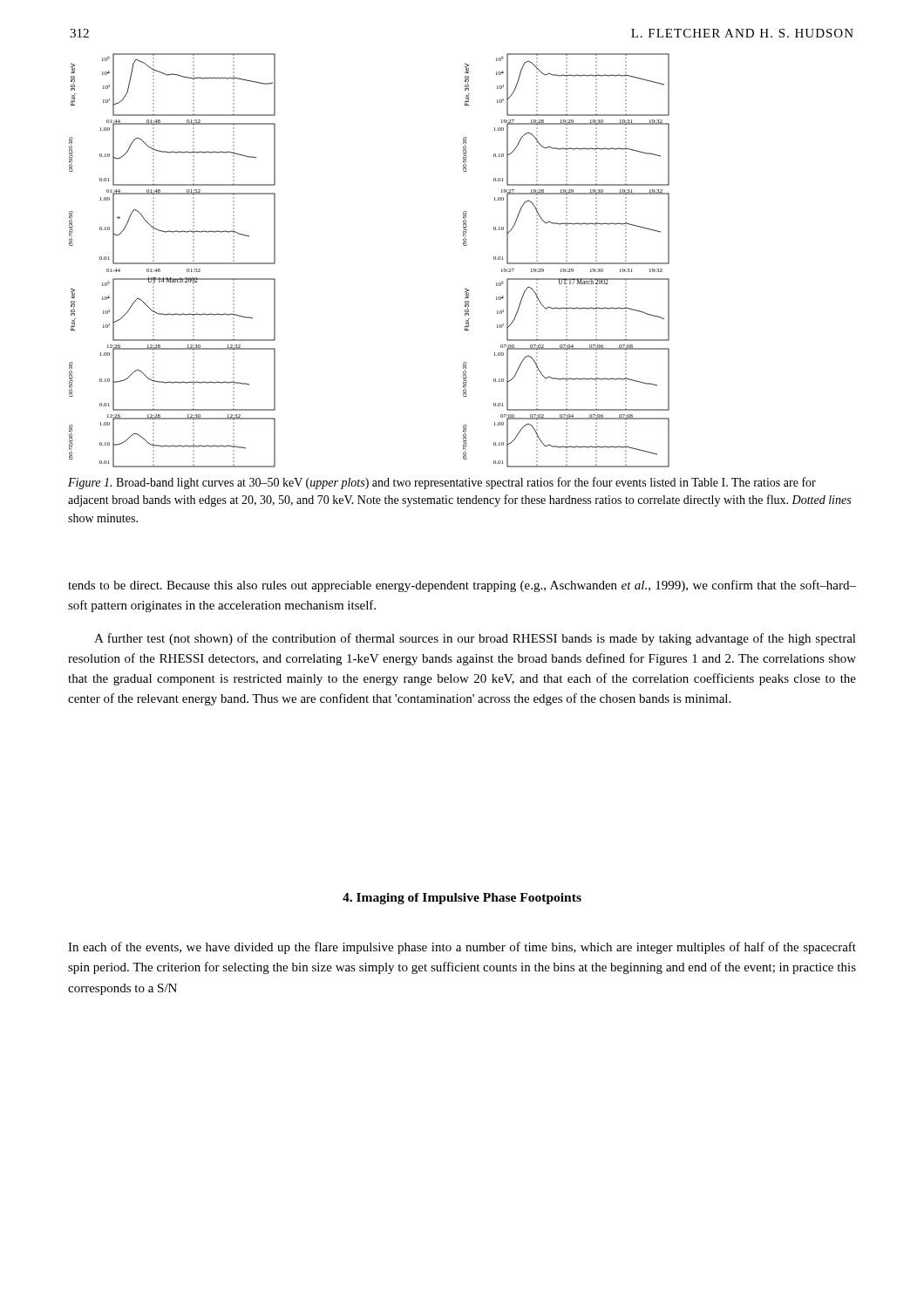Screen dimensions: 1308x924
Task: Click on the element starting "4. Imaging of Impulsive Phase Footpoints"
Action: pyautogui.click(x=462, y=897)
